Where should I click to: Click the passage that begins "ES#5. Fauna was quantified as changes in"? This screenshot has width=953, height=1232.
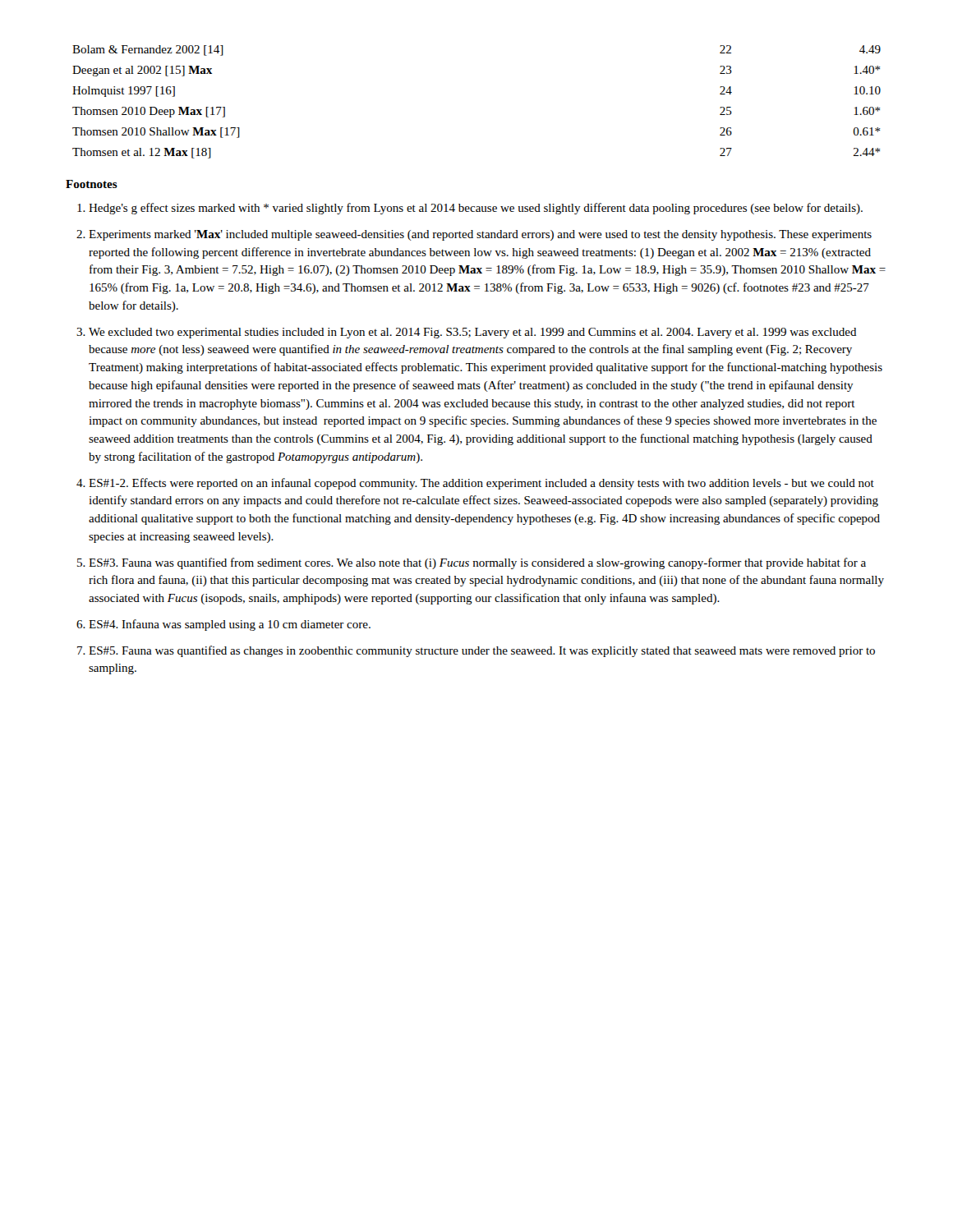pyautogui.click(x=482, y=659)
